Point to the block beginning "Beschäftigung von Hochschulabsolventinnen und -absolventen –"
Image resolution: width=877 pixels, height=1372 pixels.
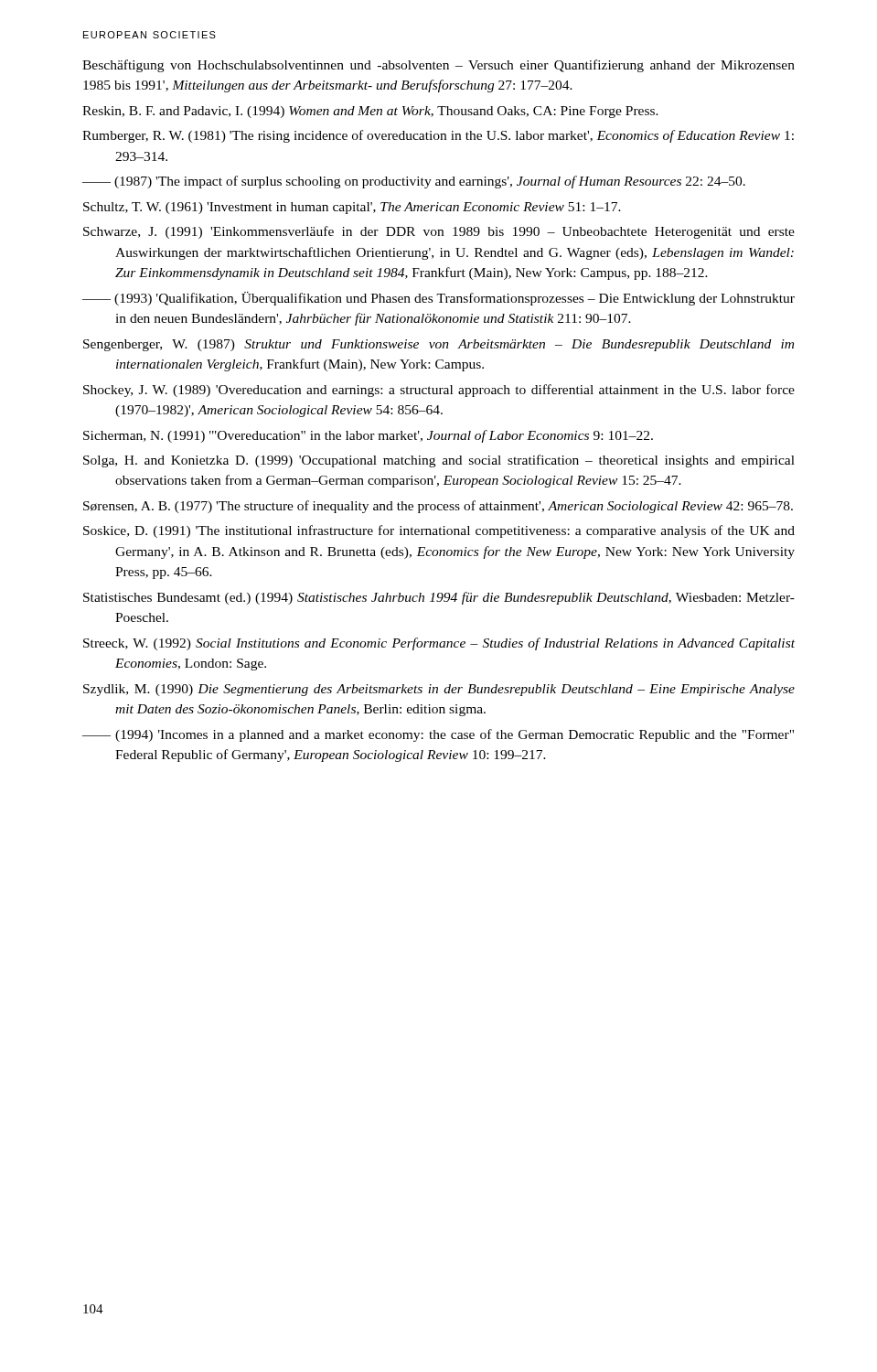point(438,75)
